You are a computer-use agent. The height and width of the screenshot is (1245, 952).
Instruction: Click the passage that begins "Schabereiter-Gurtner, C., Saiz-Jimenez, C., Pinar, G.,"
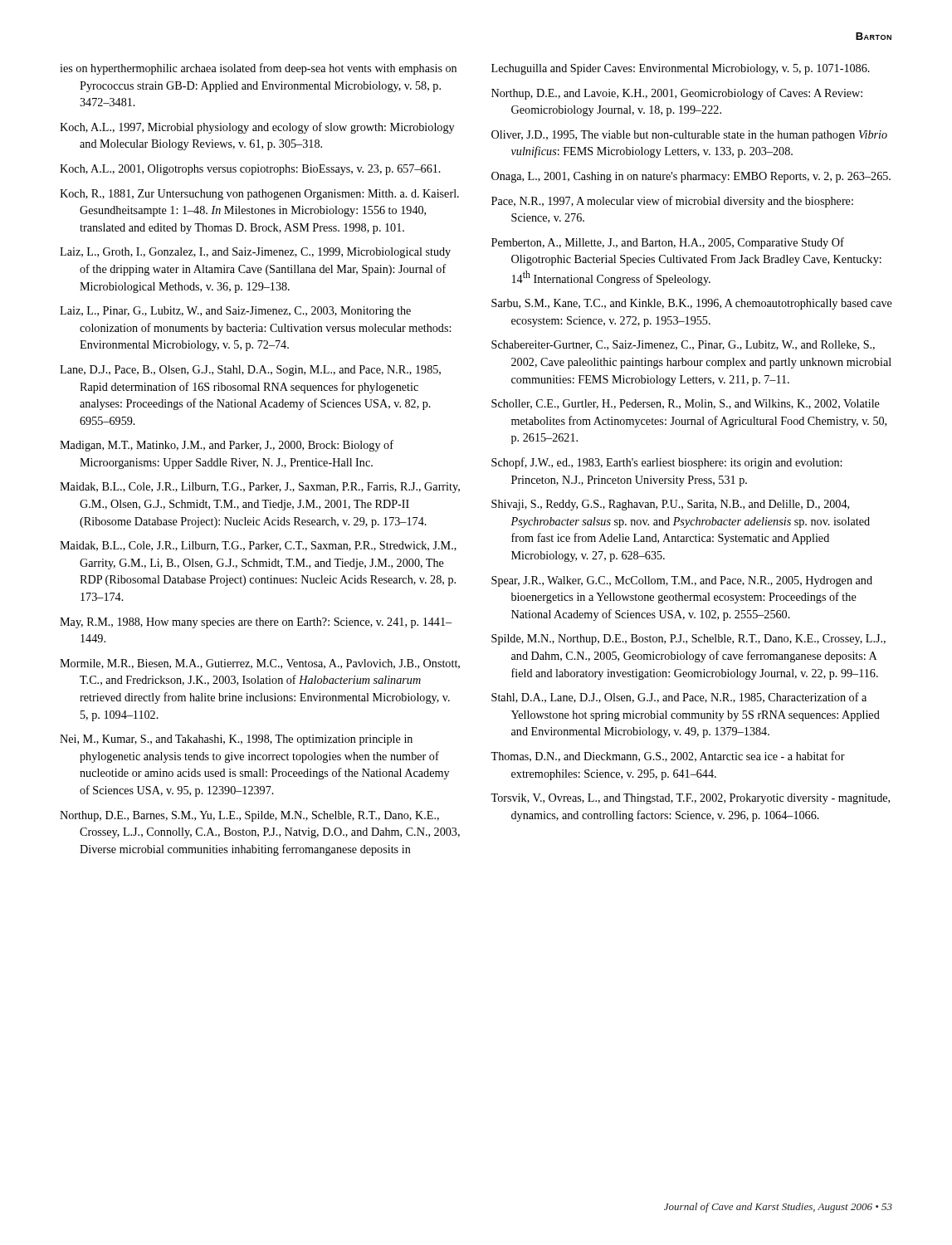[691, 362]
